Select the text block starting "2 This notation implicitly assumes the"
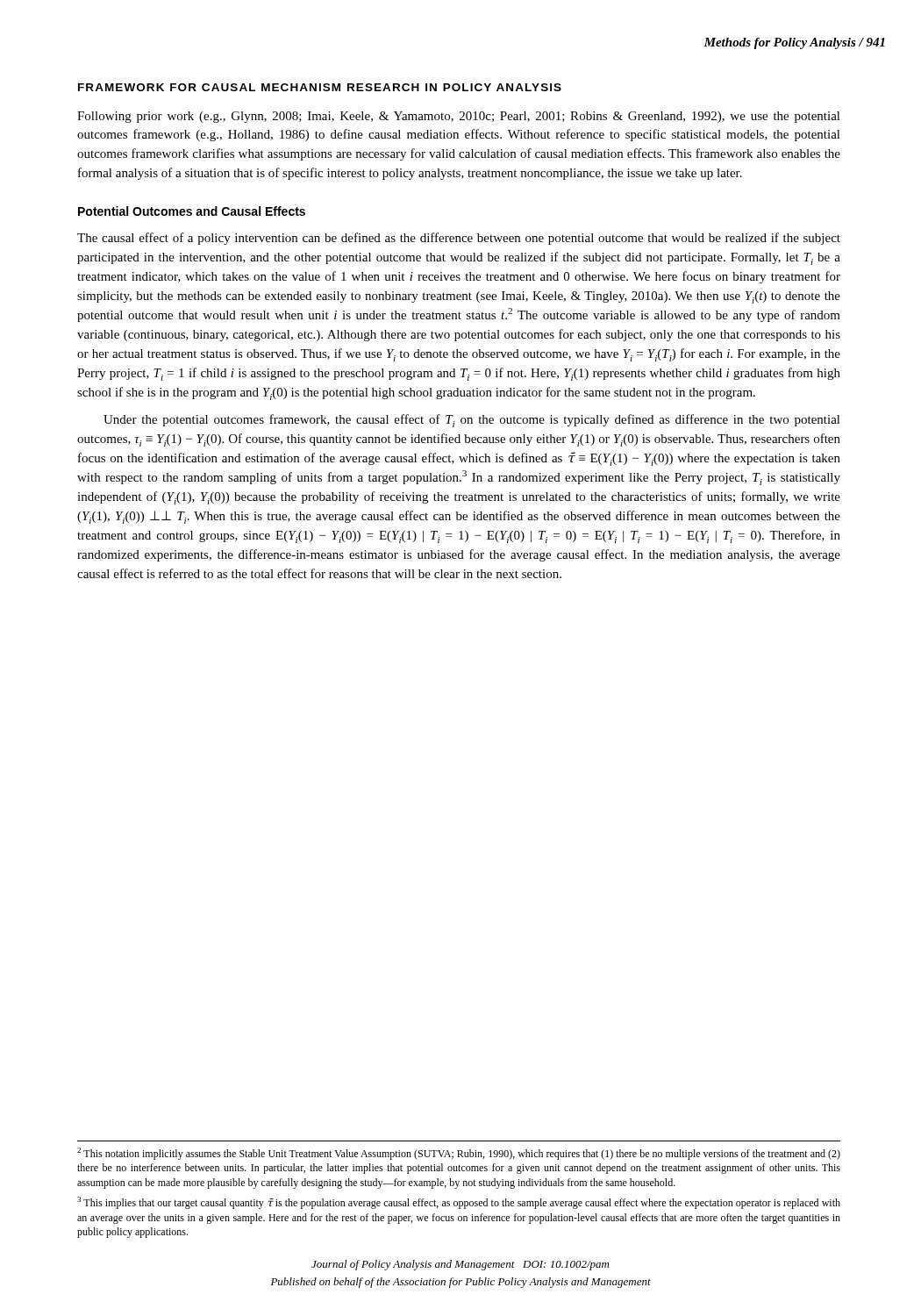Viewport: 921px width, 1316px height. coord(459,1193)
